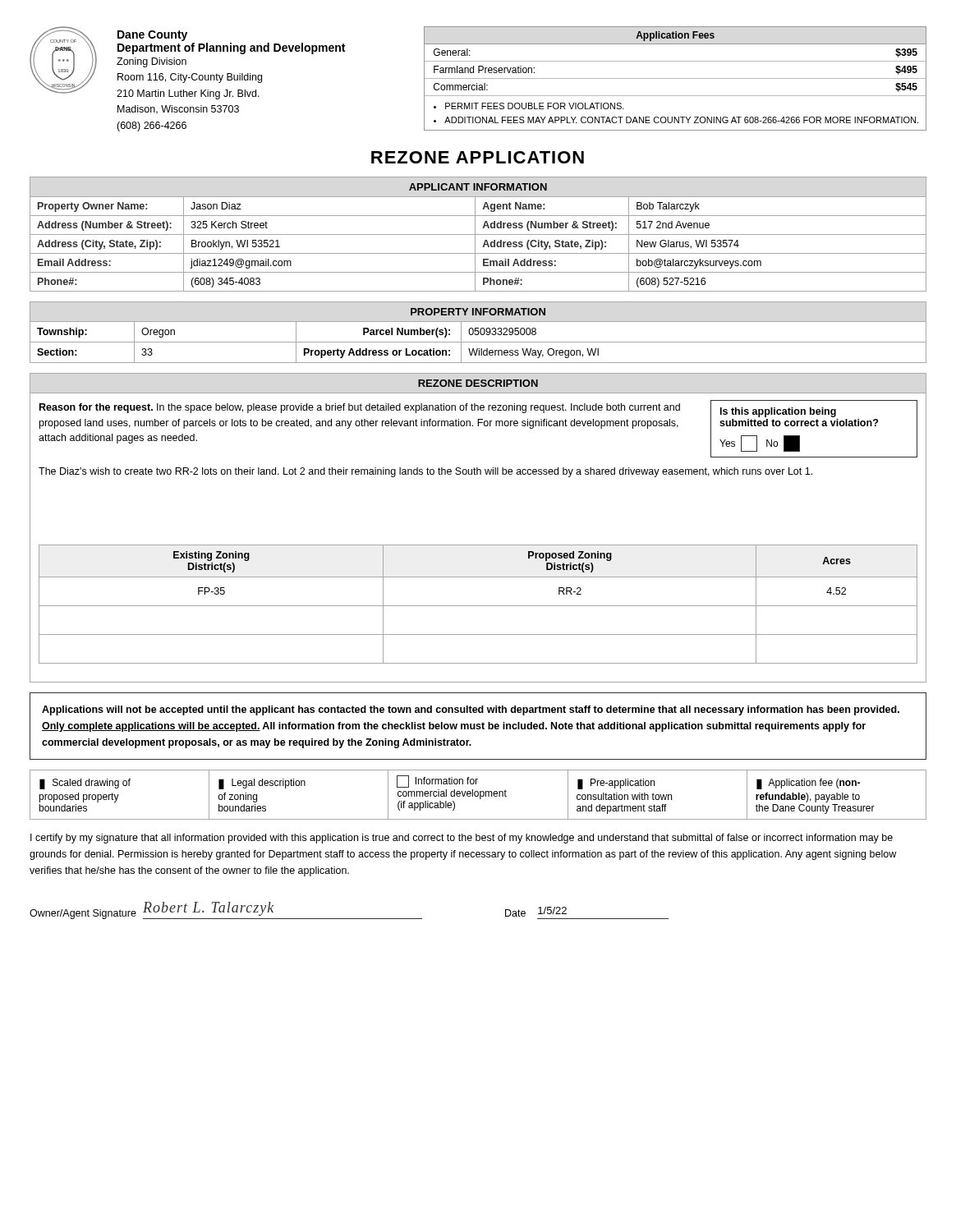
Task: Locate the logo
Action: click(66, 61)
